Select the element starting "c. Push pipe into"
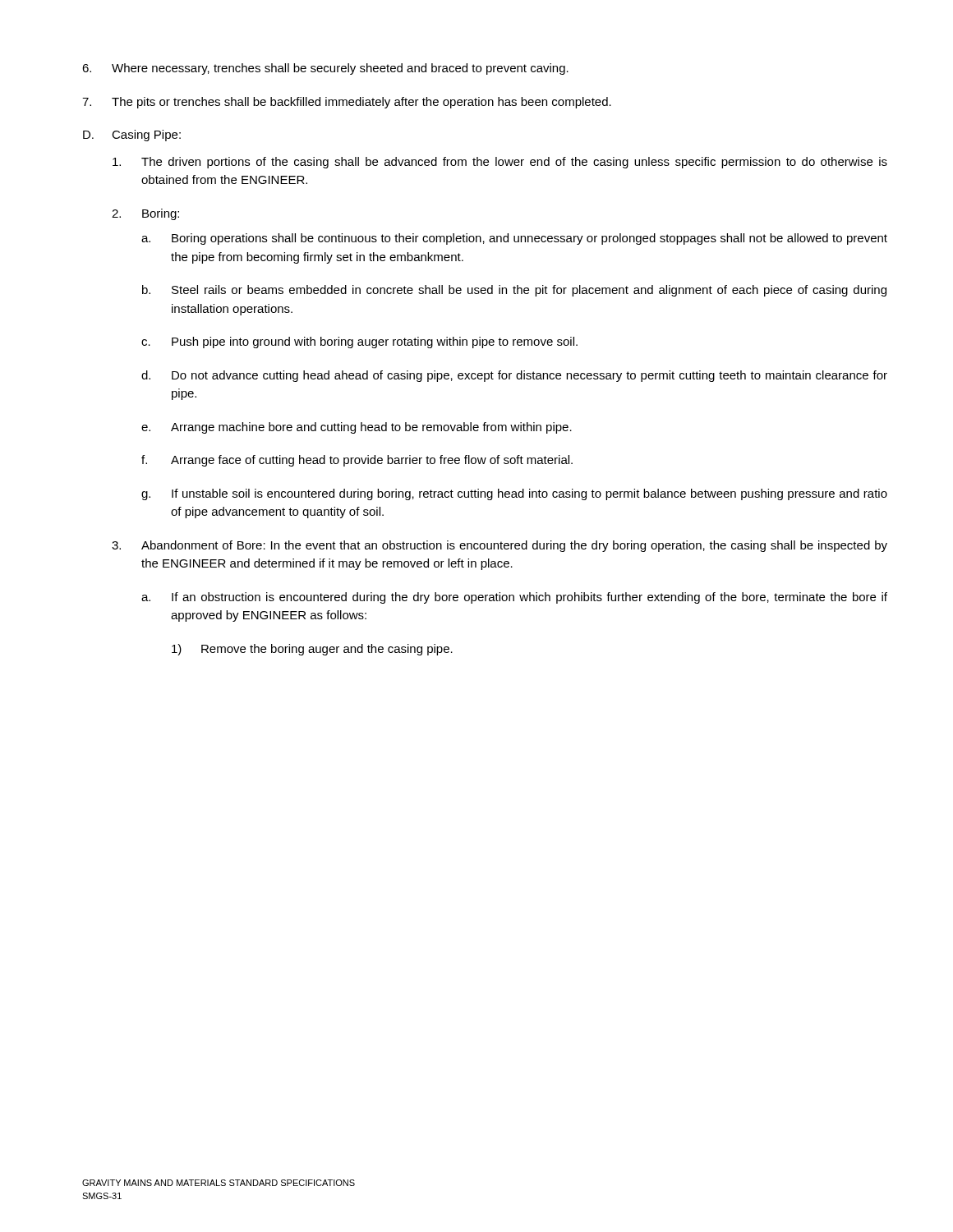The height and width of the screenshot is (1232, 953). pyautogui.click(x=514, y=342)
